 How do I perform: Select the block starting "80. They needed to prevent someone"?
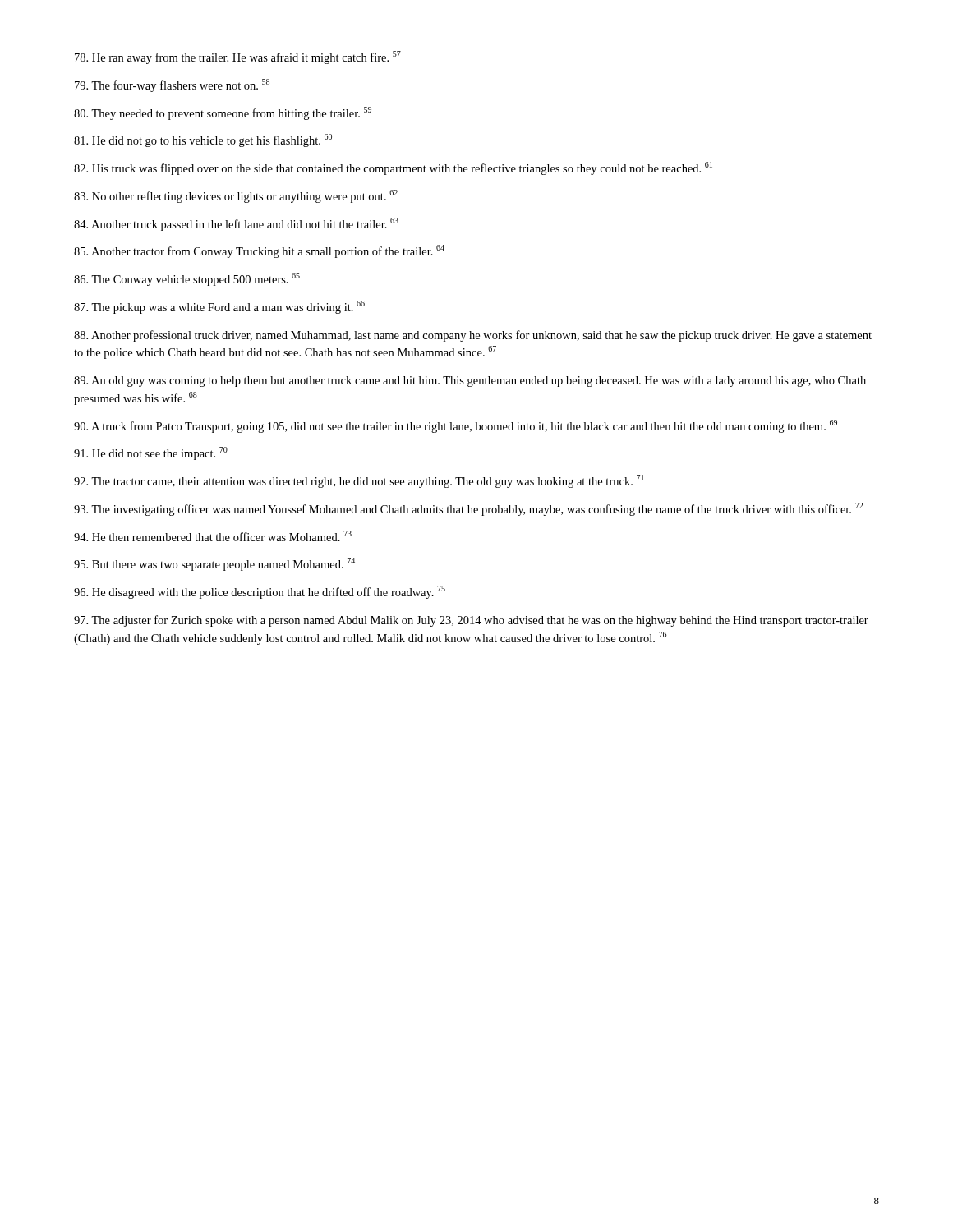coord(223,112)
